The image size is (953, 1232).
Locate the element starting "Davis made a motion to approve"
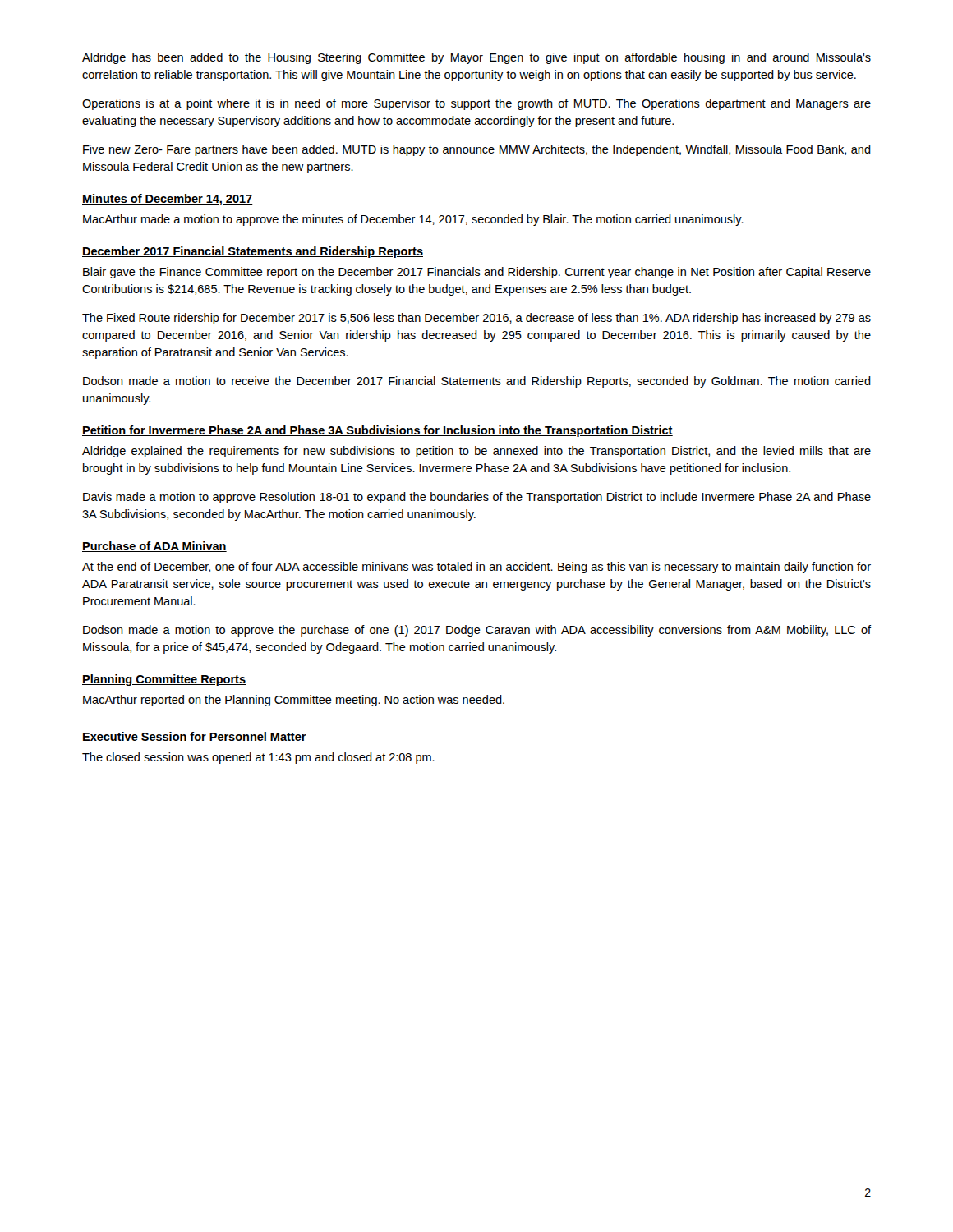476,506
